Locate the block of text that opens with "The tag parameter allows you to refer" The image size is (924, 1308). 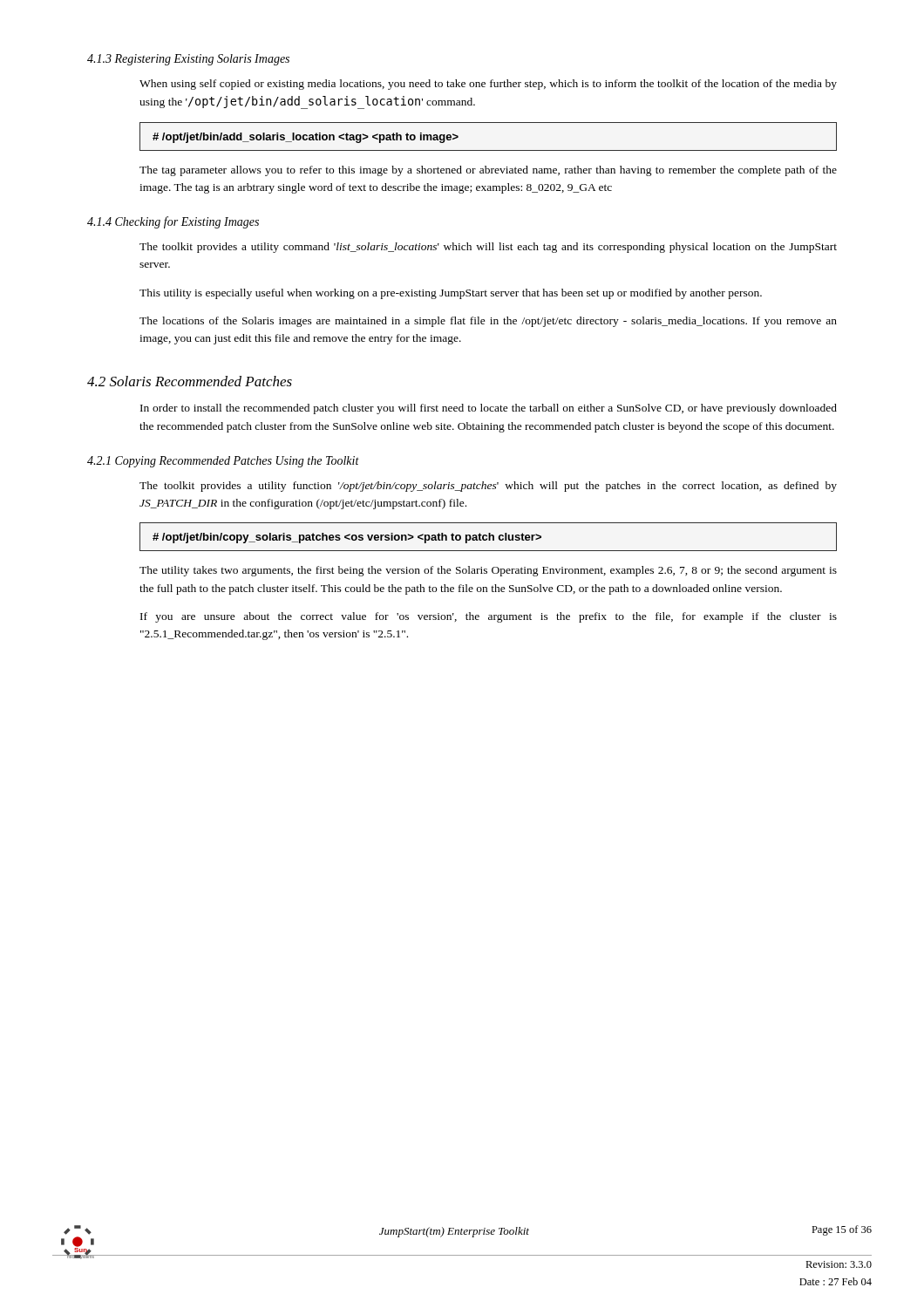[488, 178]
